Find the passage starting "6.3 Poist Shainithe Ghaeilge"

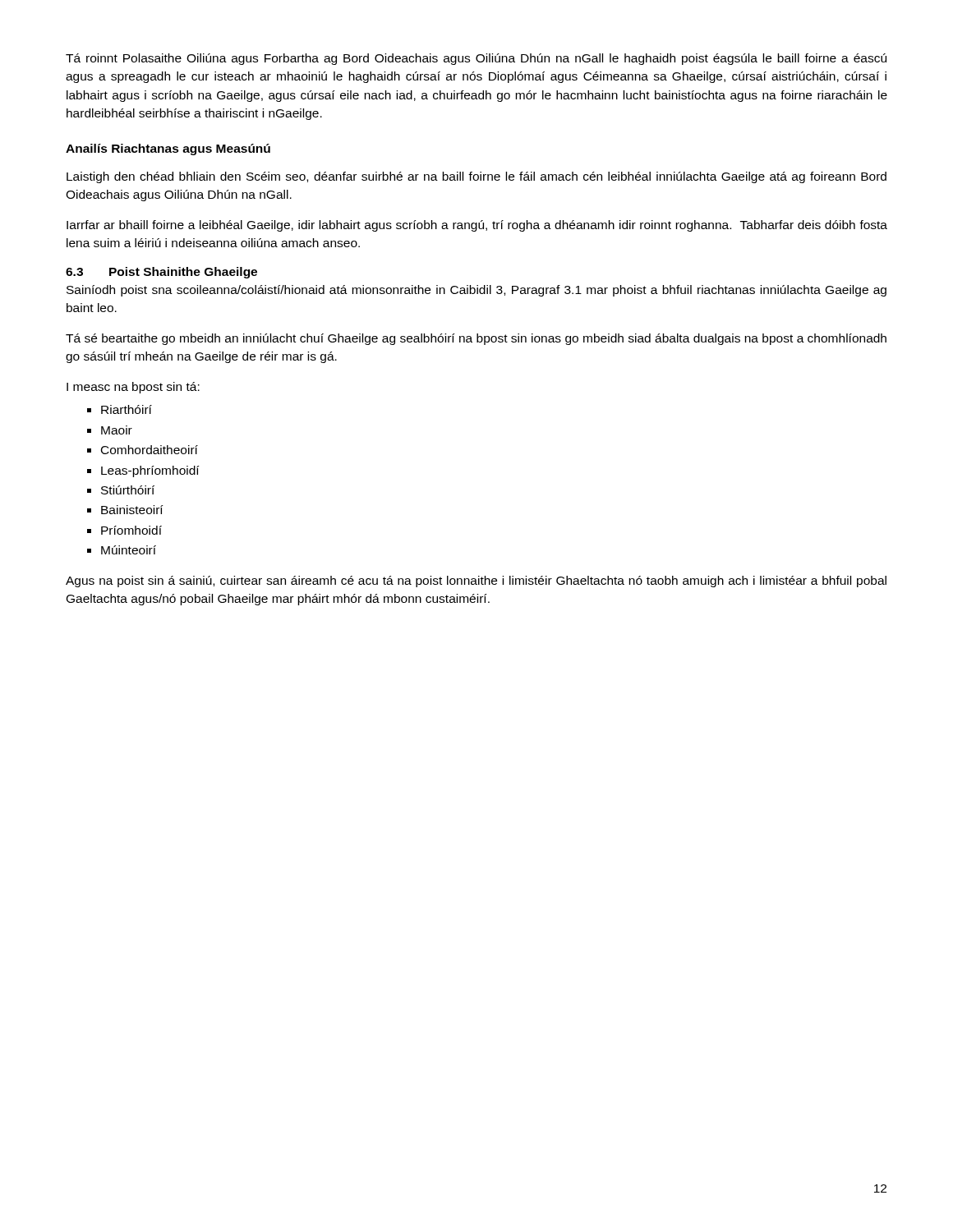point(162,272)
